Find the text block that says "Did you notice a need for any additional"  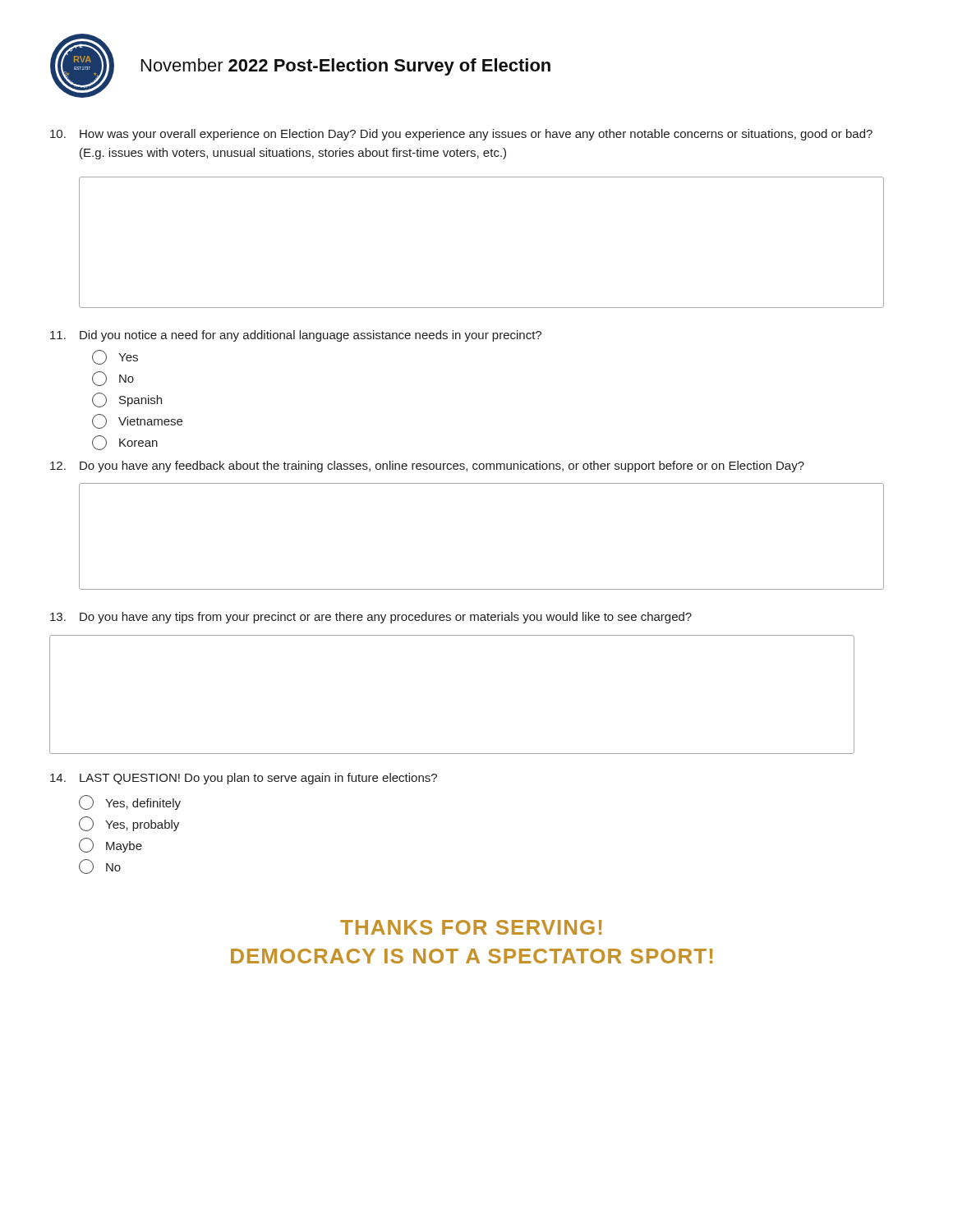472,335
